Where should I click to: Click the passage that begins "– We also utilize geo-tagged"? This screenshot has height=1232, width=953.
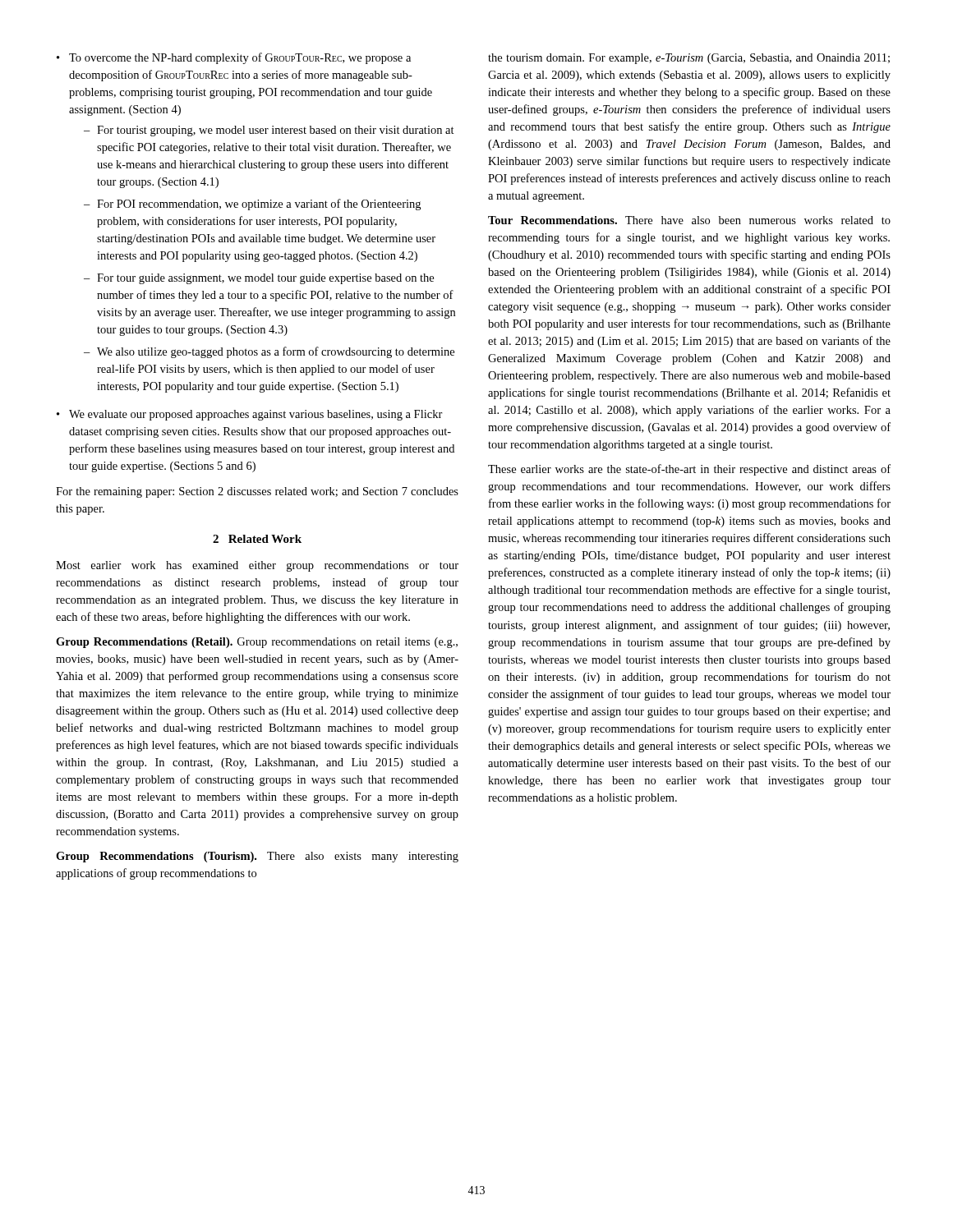(271, 369)
